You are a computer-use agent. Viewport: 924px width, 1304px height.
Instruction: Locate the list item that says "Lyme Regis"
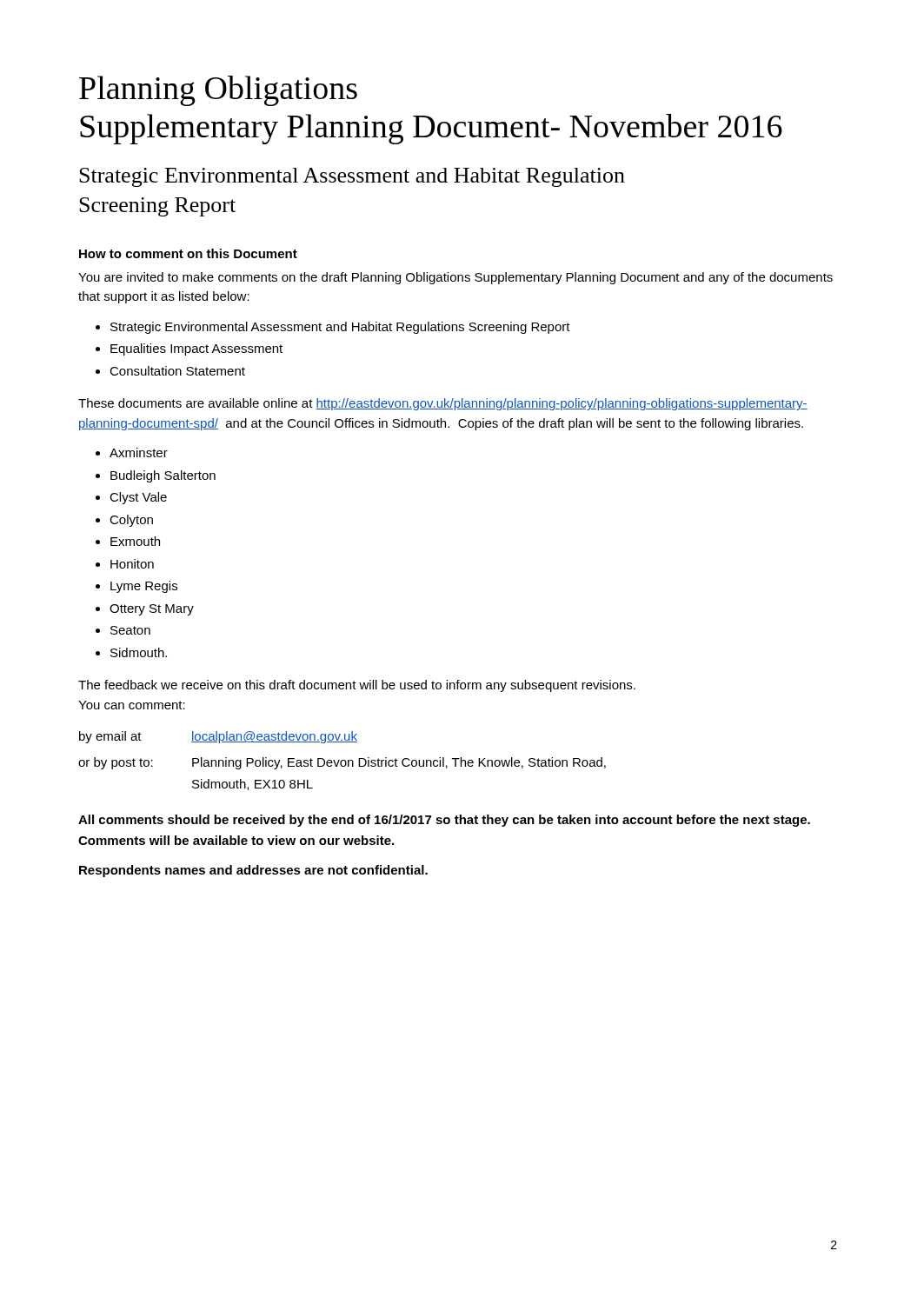click(144, 586)
